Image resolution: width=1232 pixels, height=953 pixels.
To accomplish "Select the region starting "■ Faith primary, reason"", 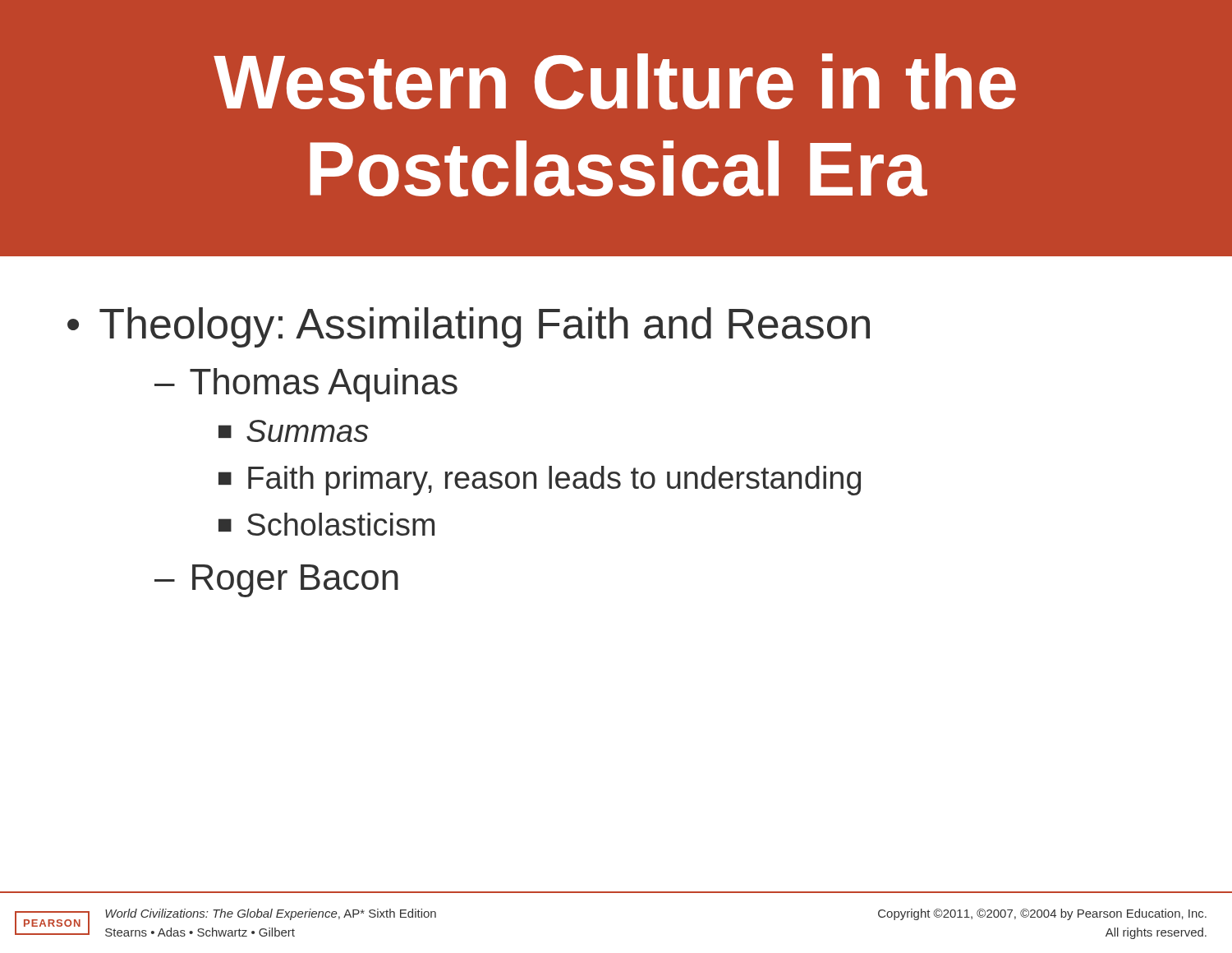I will click(540, 479).
